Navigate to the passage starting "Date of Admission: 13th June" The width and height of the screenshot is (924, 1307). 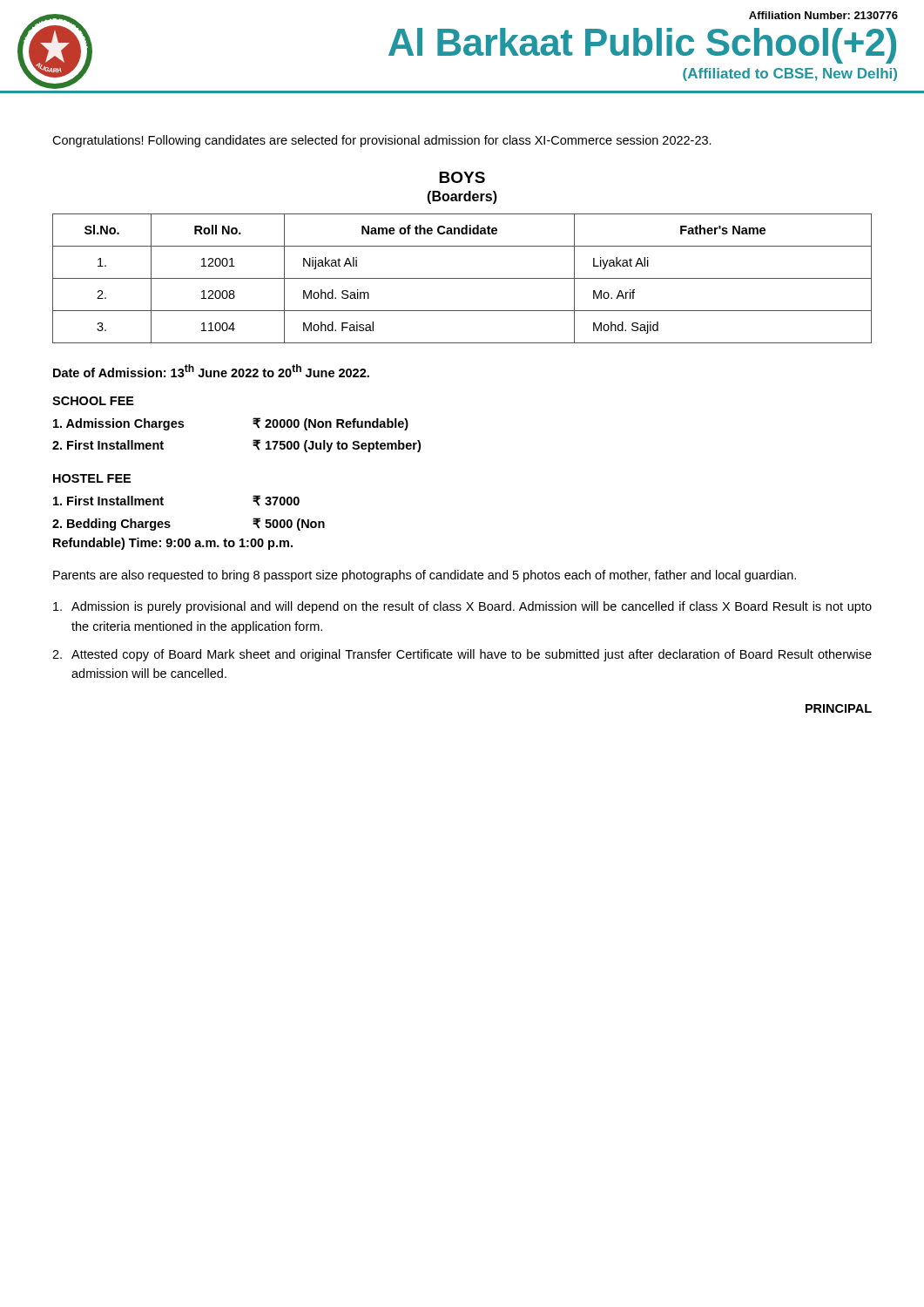click(x=211, y=371)
